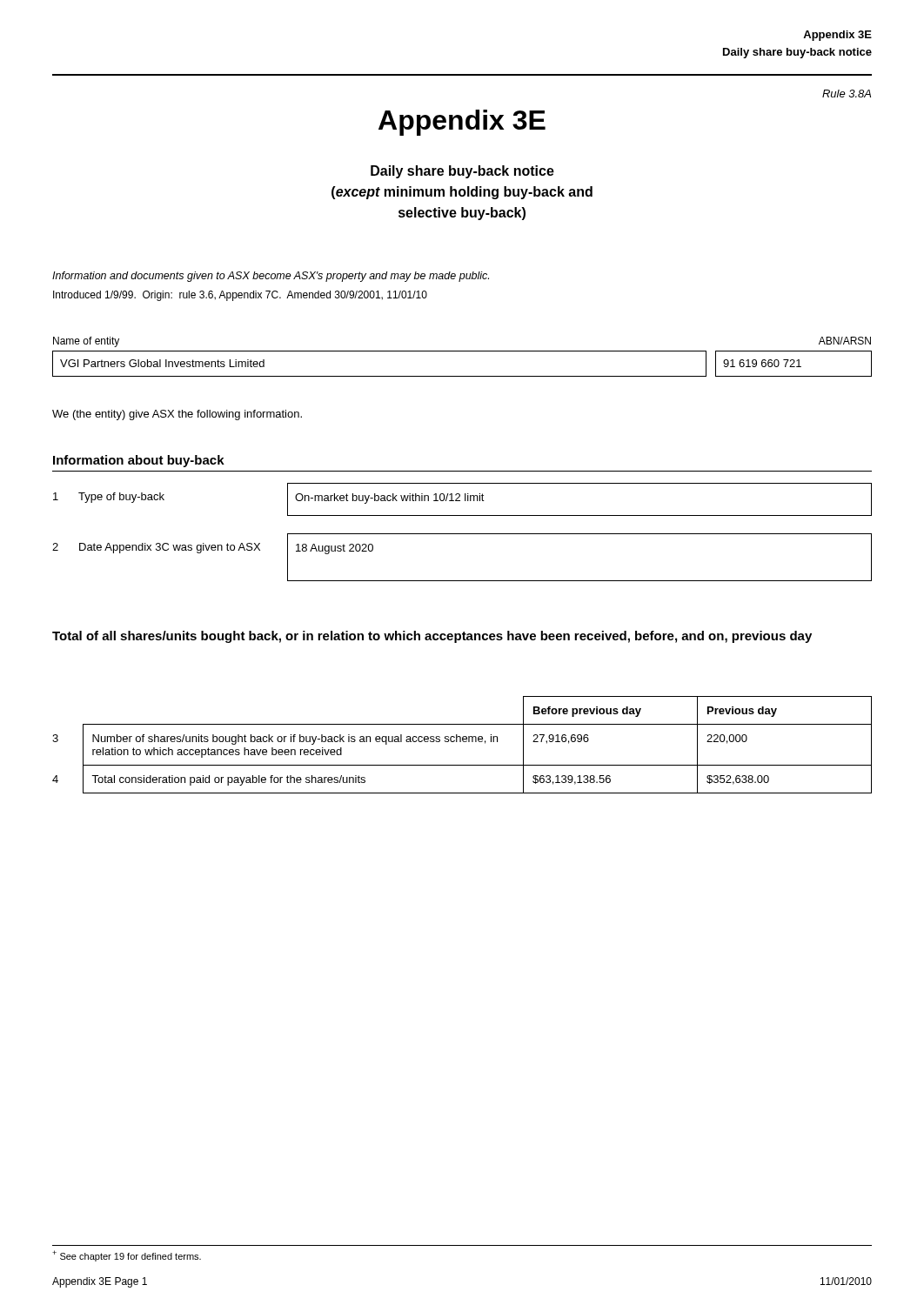Image resolution: width=924 pixels, height=1305 pixels.
Task: Find the footnote that says "+ See chapter"
Action: click(x=127, y=1255)
